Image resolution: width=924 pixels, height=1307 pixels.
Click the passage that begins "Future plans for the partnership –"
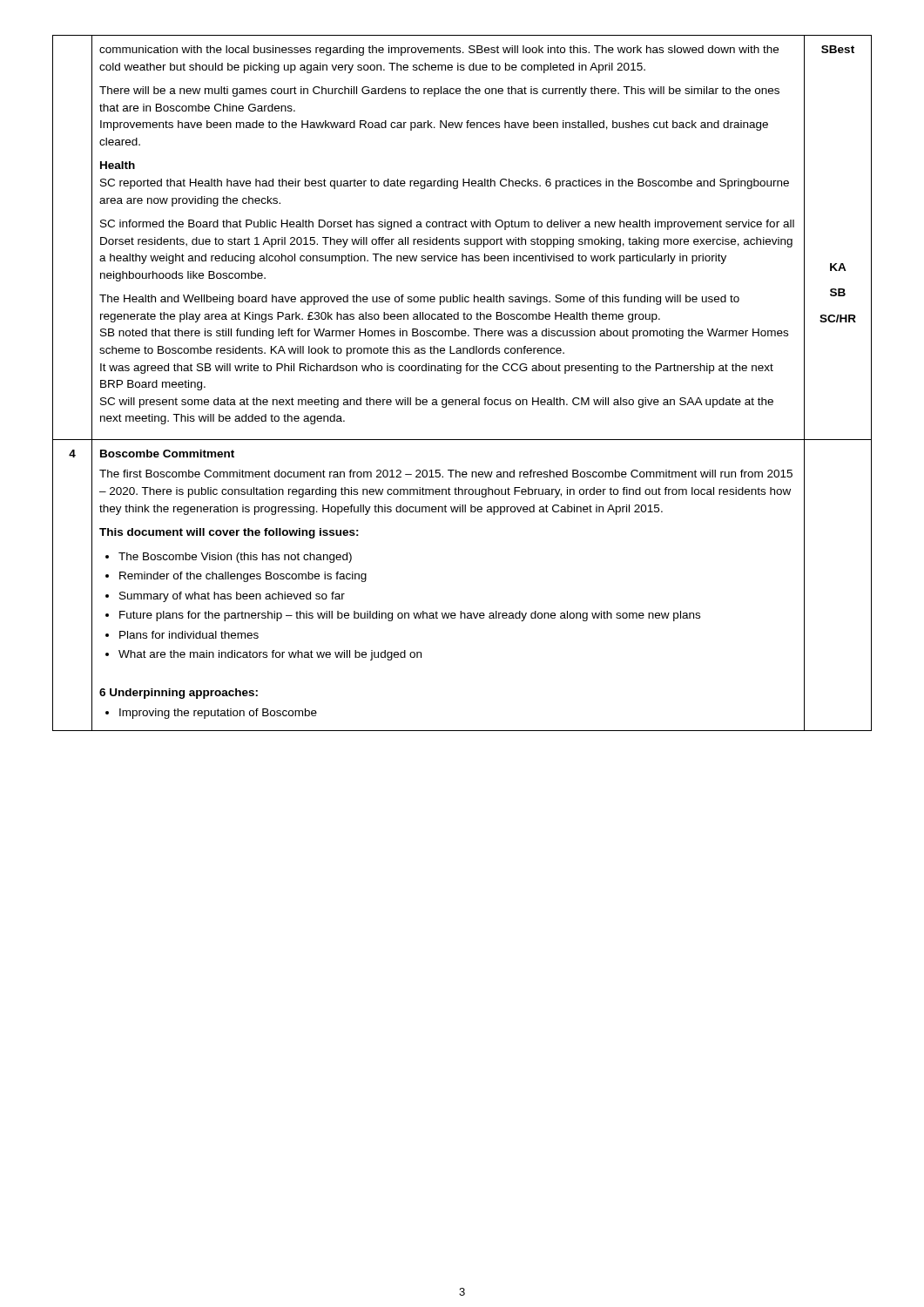[x=410, y=615]
